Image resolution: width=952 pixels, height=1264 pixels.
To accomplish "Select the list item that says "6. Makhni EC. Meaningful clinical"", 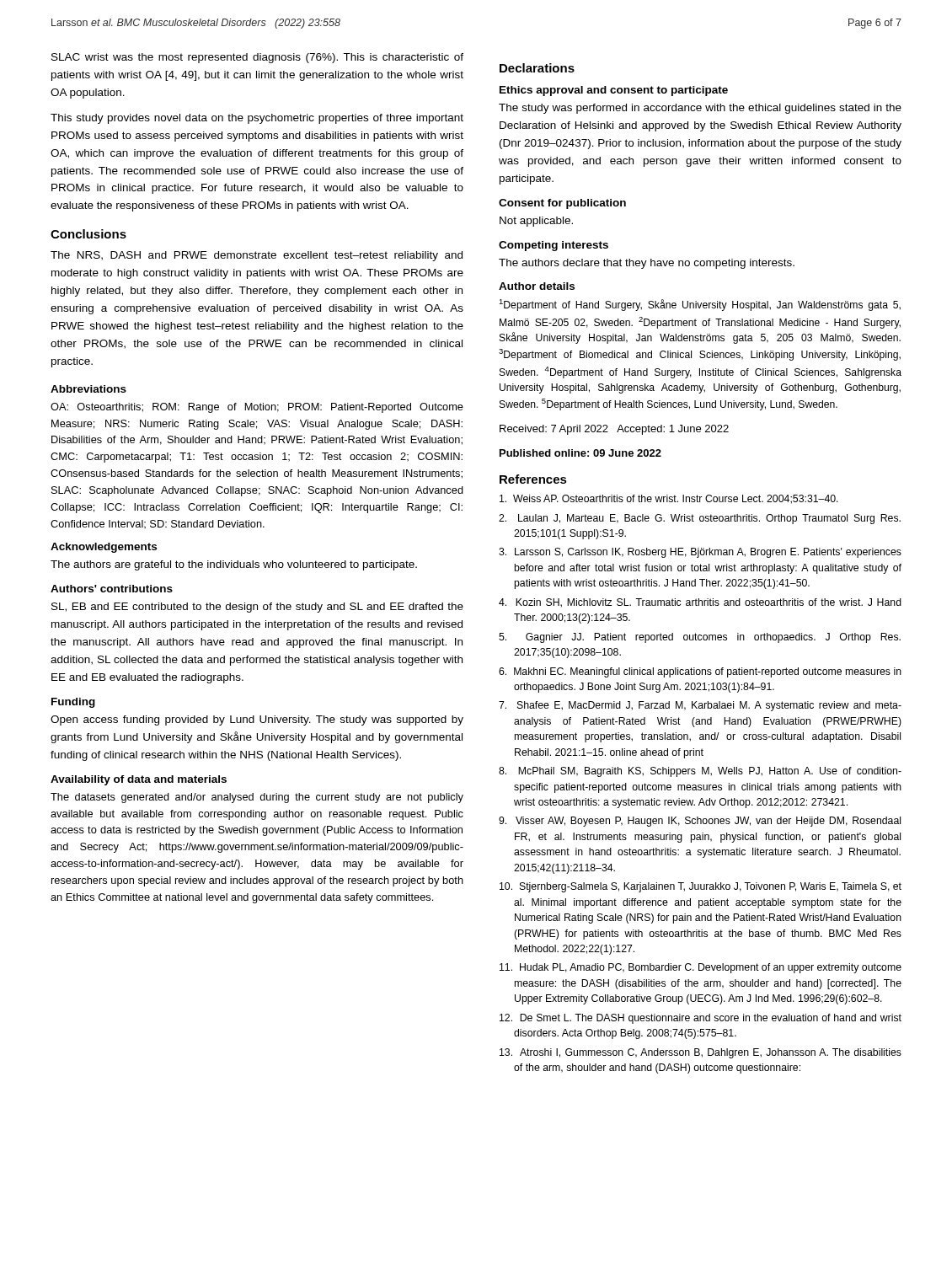I will [700, 679].
